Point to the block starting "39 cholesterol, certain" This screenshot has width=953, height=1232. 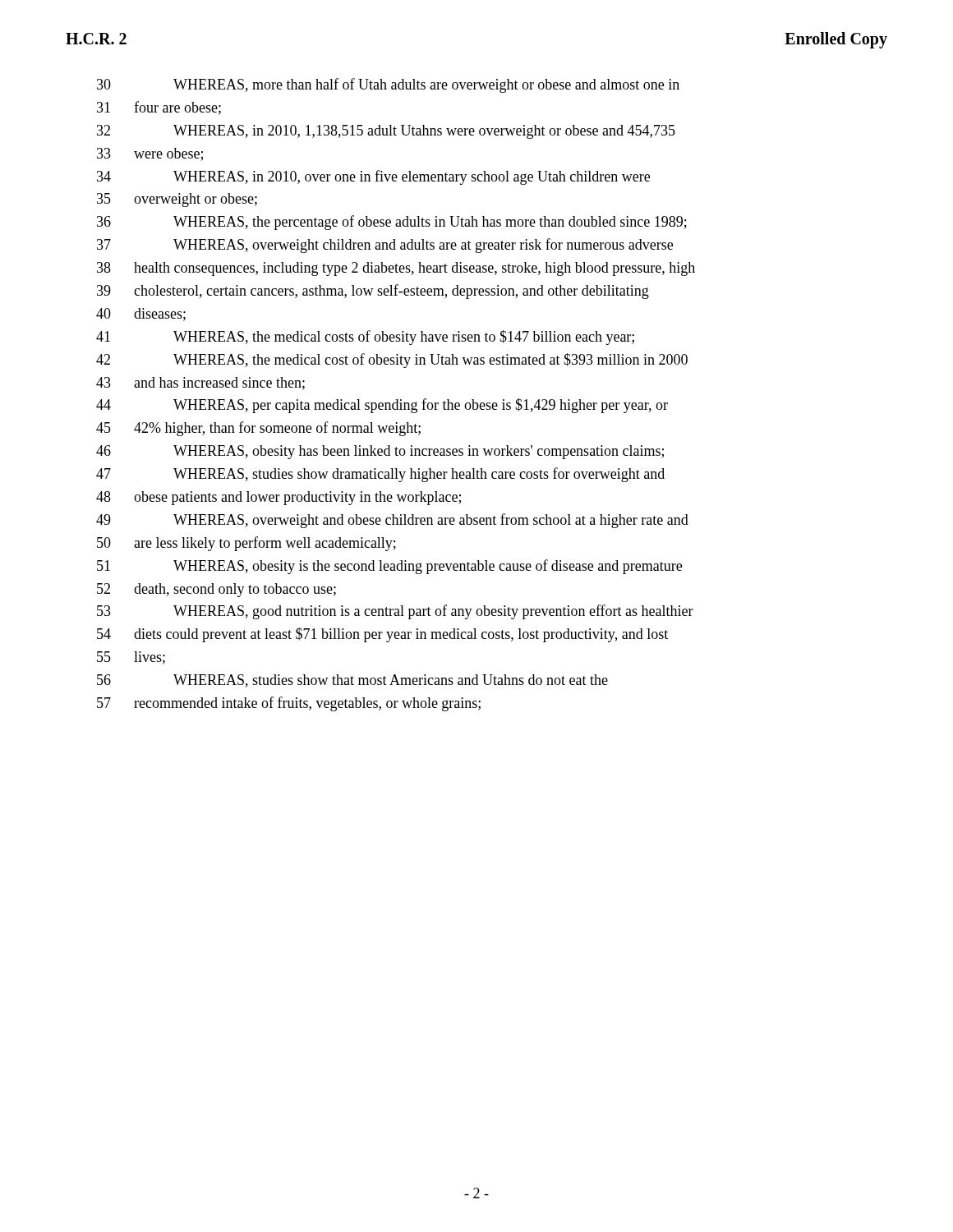click(476, 291)
